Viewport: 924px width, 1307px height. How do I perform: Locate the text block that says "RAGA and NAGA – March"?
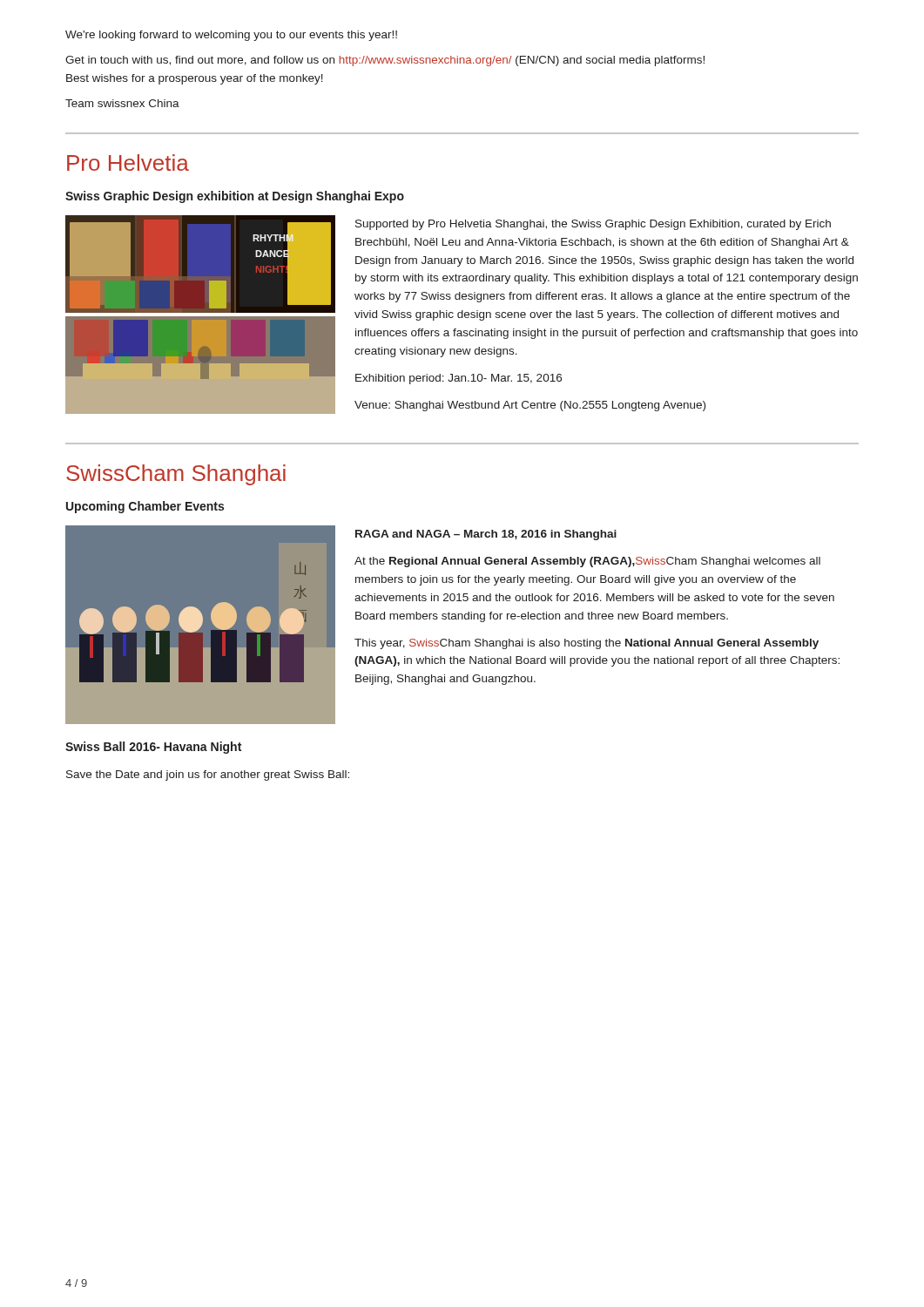607,607
